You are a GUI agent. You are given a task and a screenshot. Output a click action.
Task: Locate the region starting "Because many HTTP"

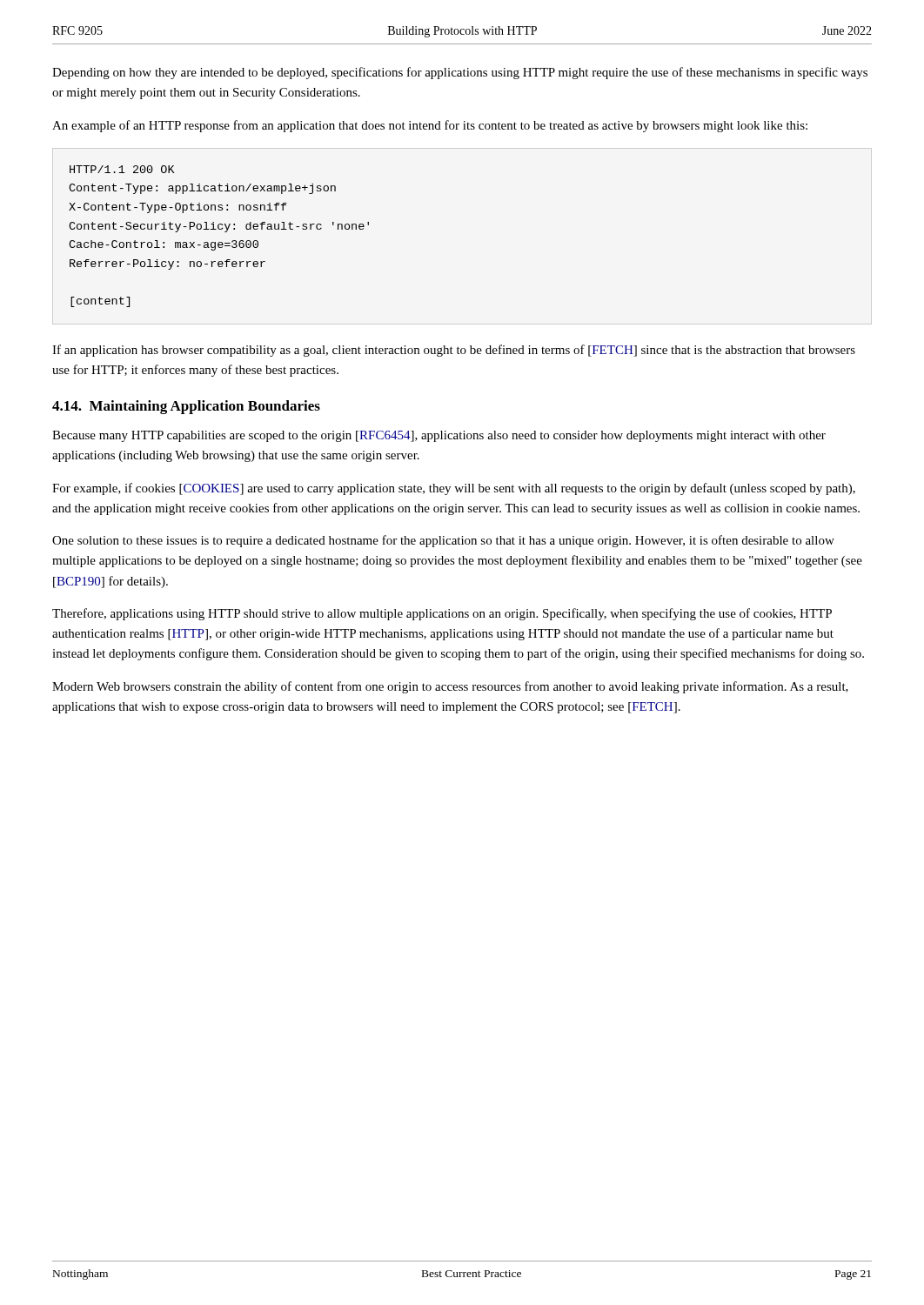coord(462,446)
